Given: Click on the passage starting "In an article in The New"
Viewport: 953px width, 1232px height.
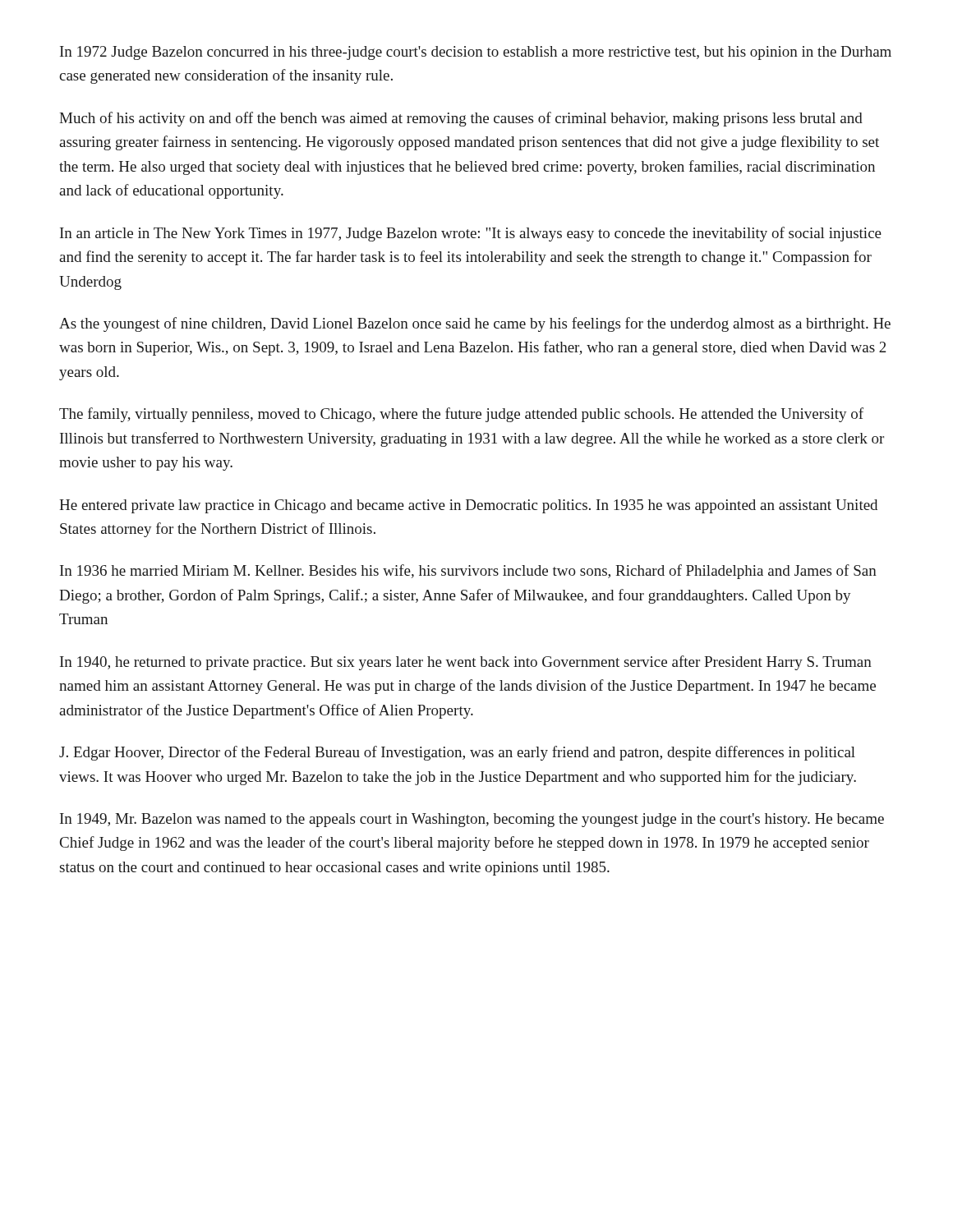Looking at the screenshot, I should 470,257.
